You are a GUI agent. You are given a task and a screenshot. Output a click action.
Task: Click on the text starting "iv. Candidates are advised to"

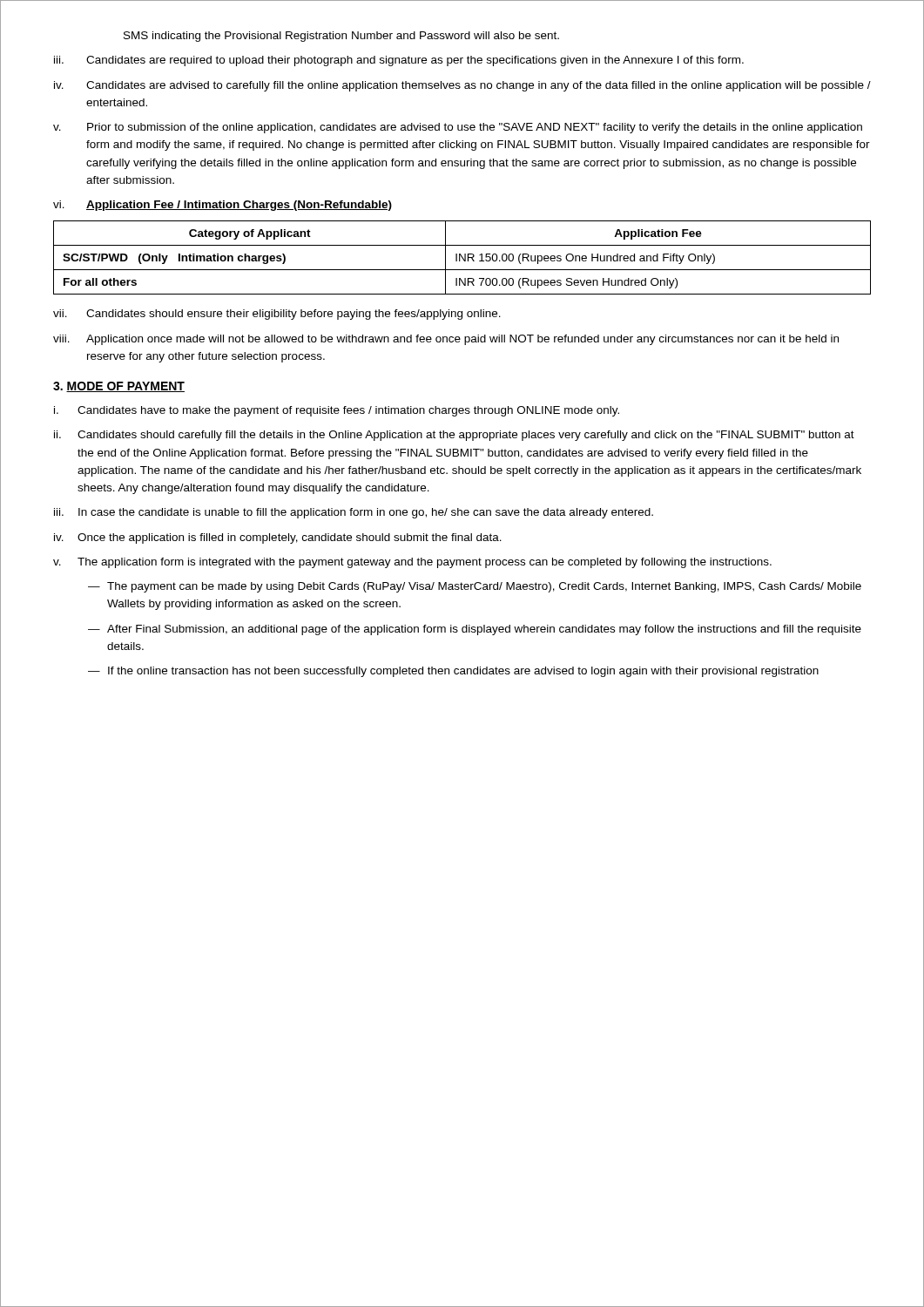click(x=462, y=94)
